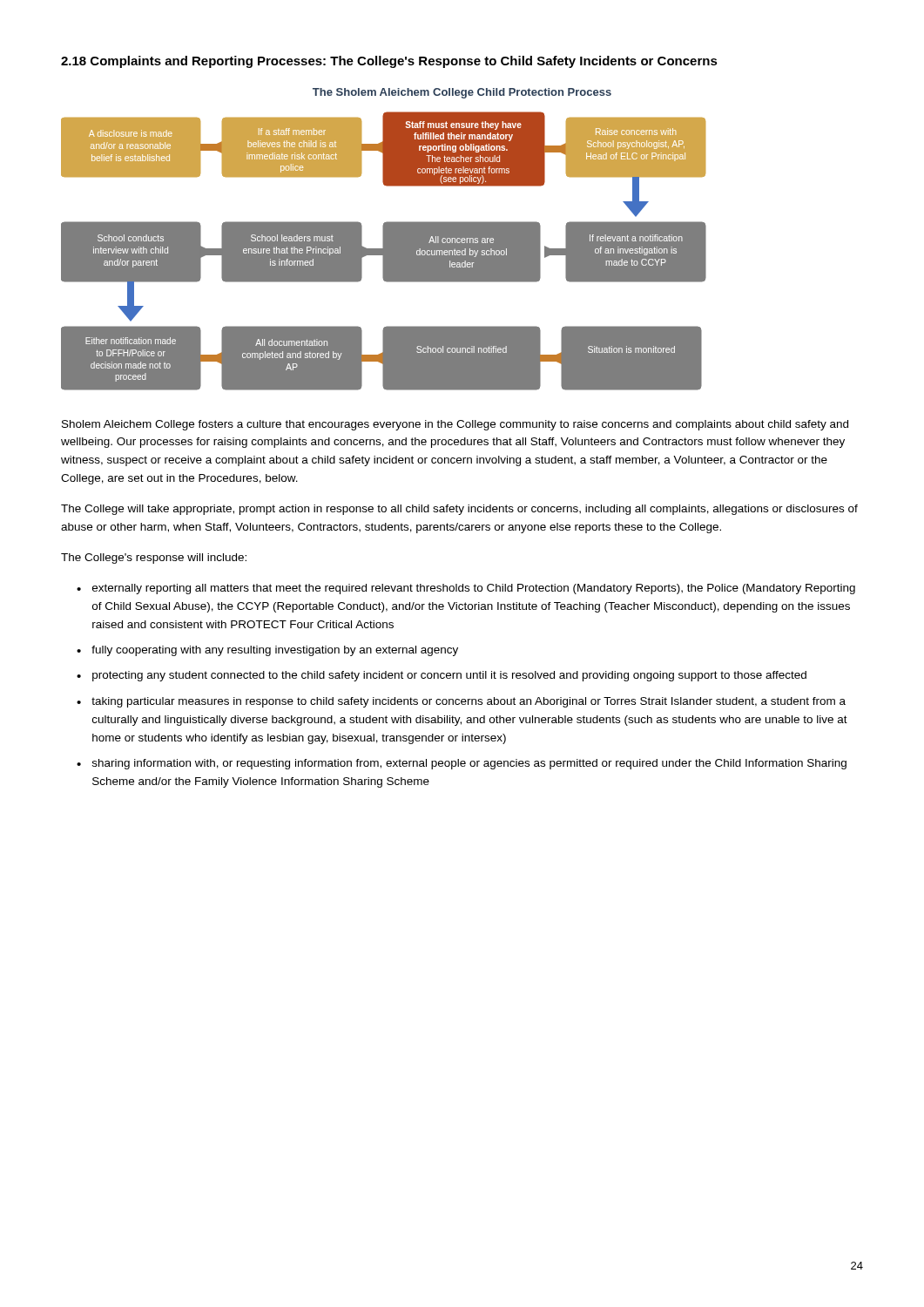Navigate to the region starting "Sholem Aleichem College fosters a culture that encourages"
The height and width of the screenshot is (1307, 924).
[455, 451]
